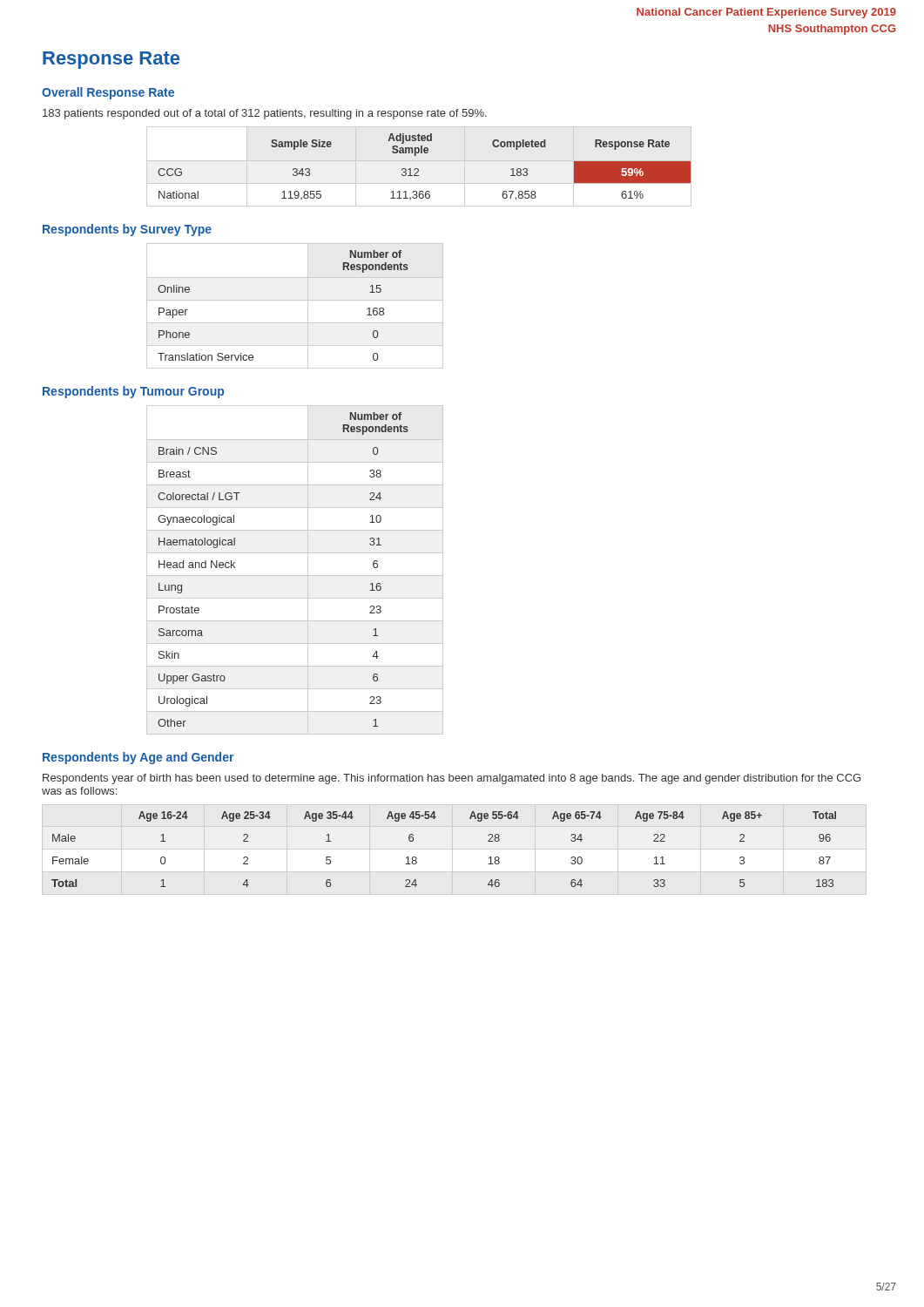
Task: Click the passage that begins "183 patients responded out of a total"
Action: 265,113
